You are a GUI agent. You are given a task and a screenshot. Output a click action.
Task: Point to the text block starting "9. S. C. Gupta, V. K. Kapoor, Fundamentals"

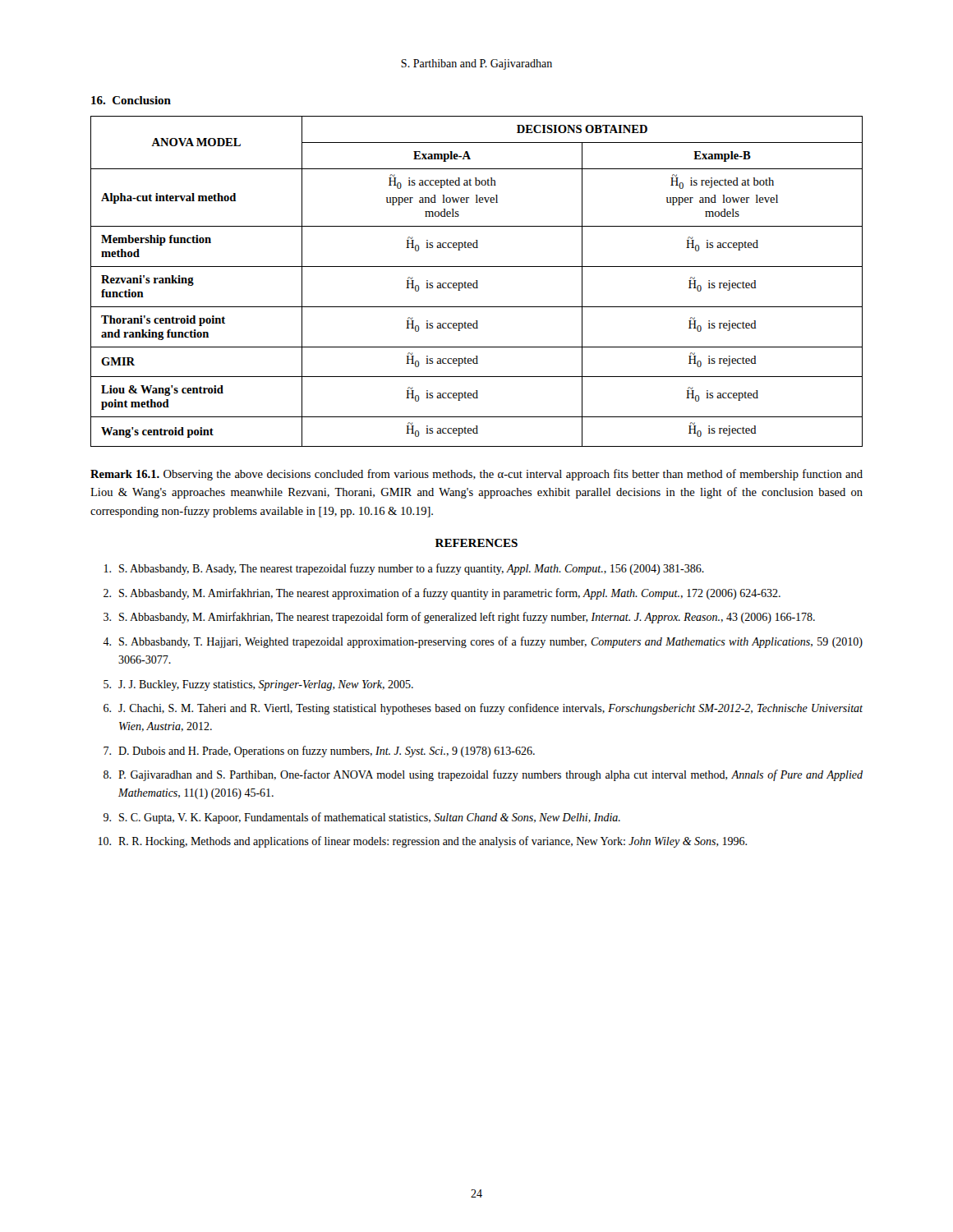476,818
